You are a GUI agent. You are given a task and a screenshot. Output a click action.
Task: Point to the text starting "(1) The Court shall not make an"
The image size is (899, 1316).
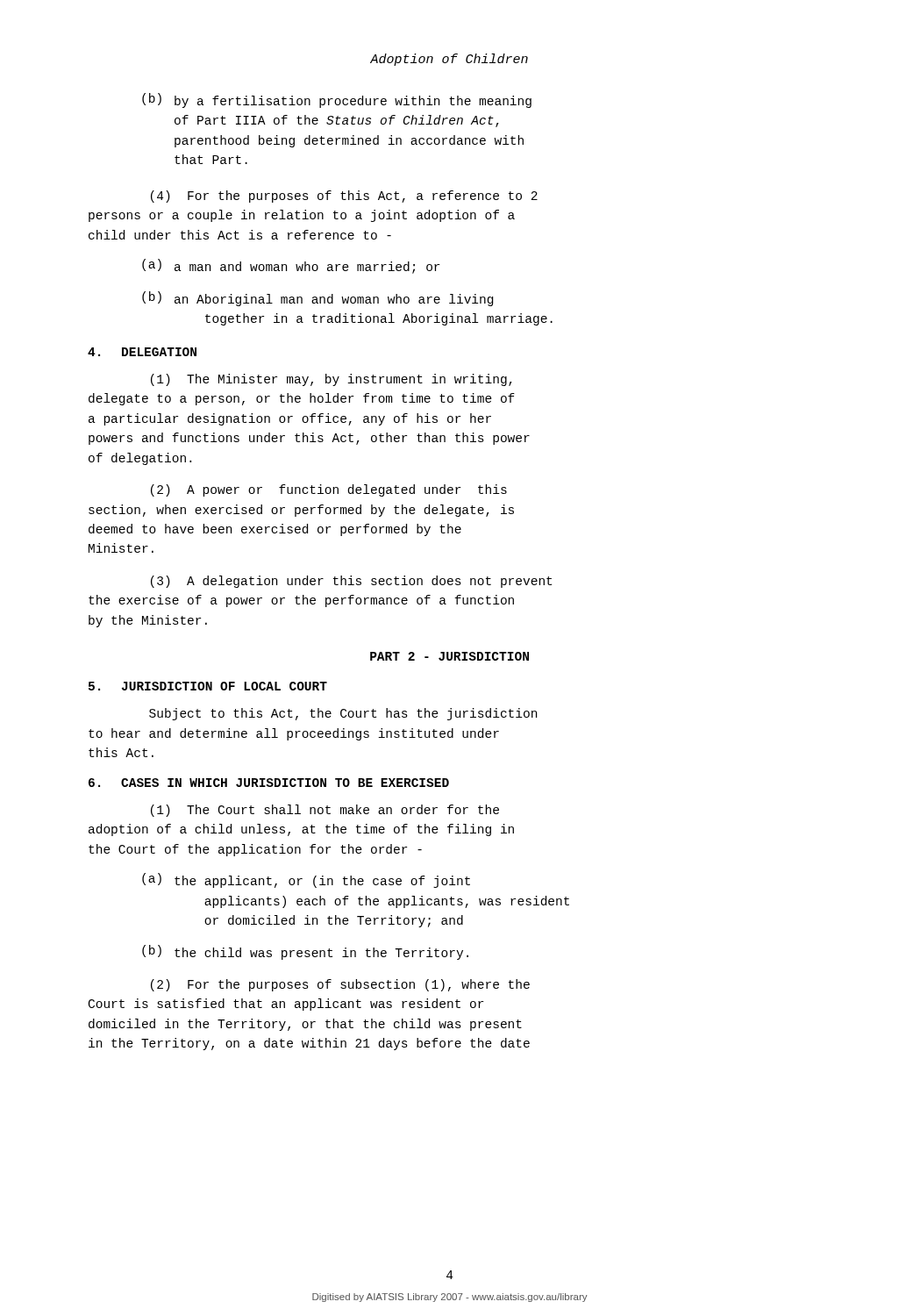click(x=301, y=830)
